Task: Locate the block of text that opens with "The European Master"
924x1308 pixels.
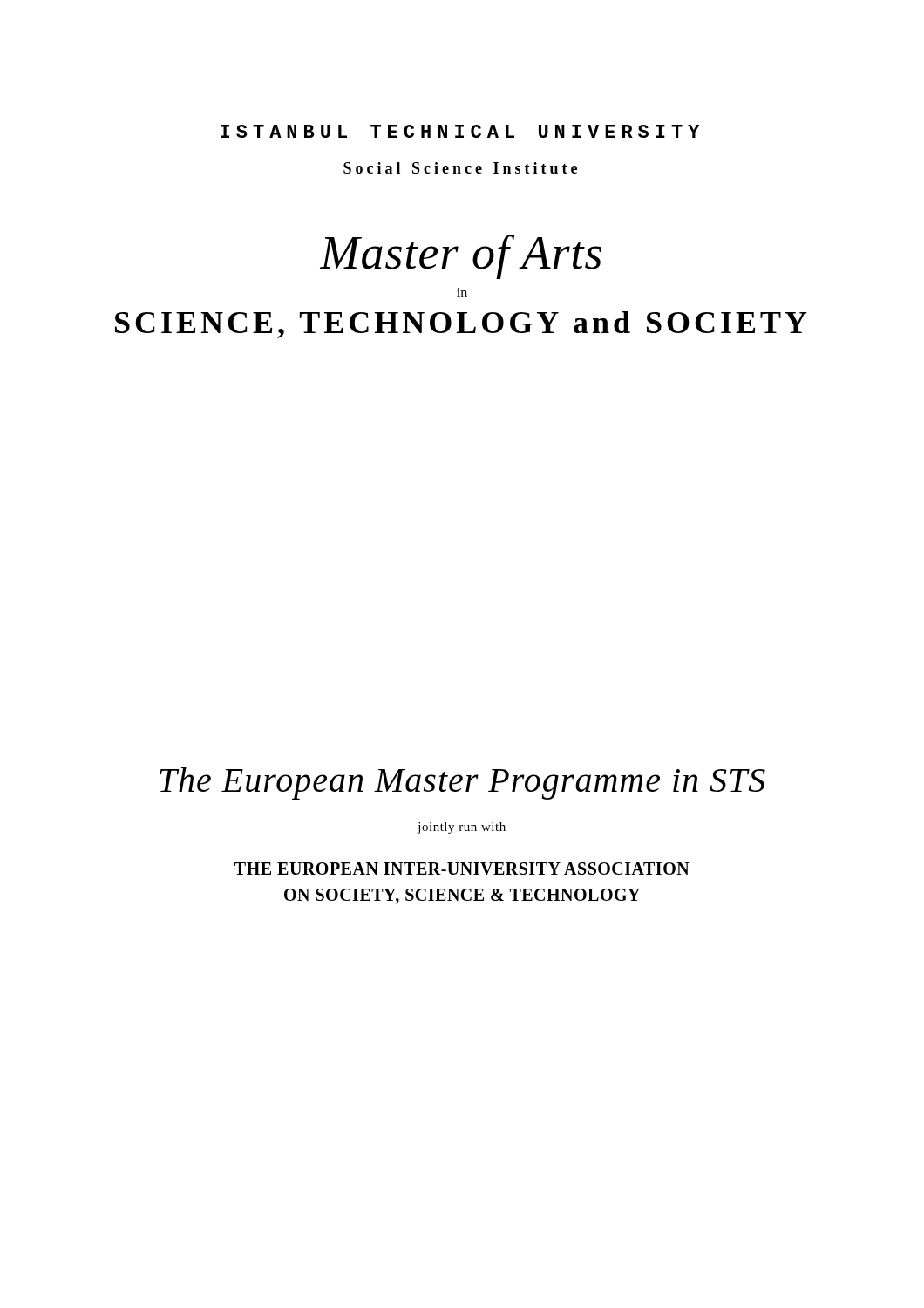Action: pos(462,780)
